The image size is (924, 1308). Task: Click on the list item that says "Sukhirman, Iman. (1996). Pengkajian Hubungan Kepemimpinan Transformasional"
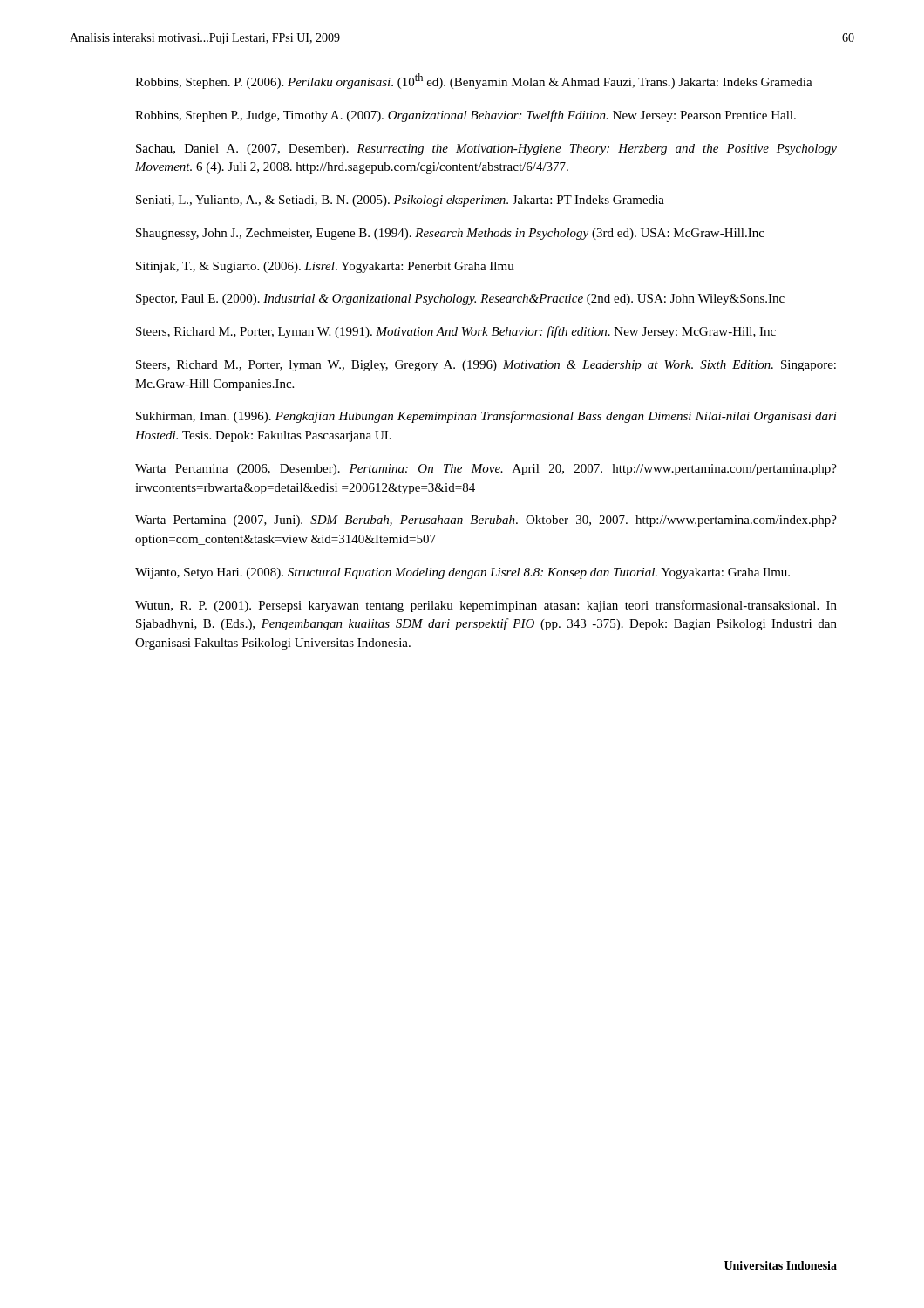[x=486, y=426]
